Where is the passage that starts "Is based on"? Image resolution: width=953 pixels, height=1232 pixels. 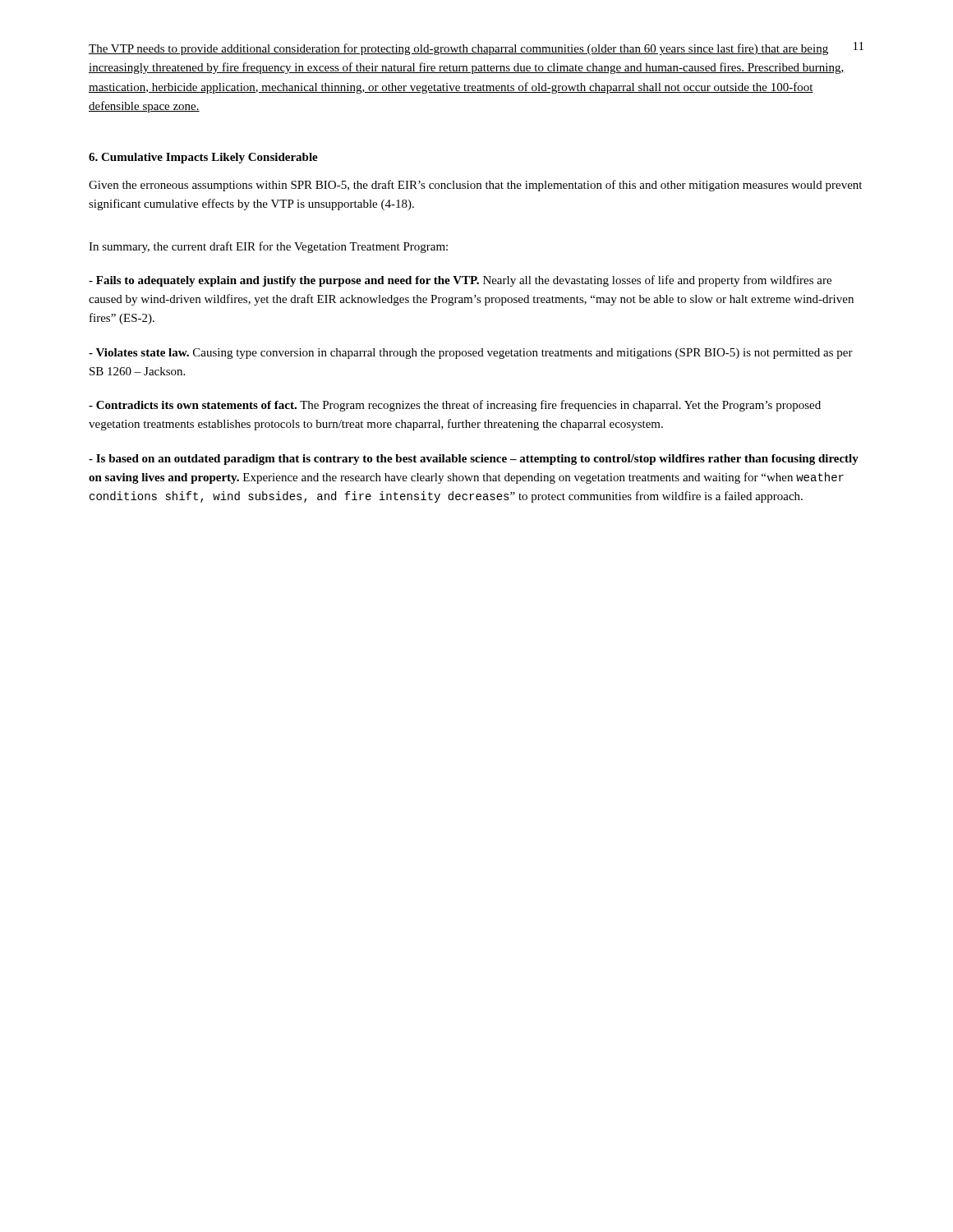tap(474, 478)
